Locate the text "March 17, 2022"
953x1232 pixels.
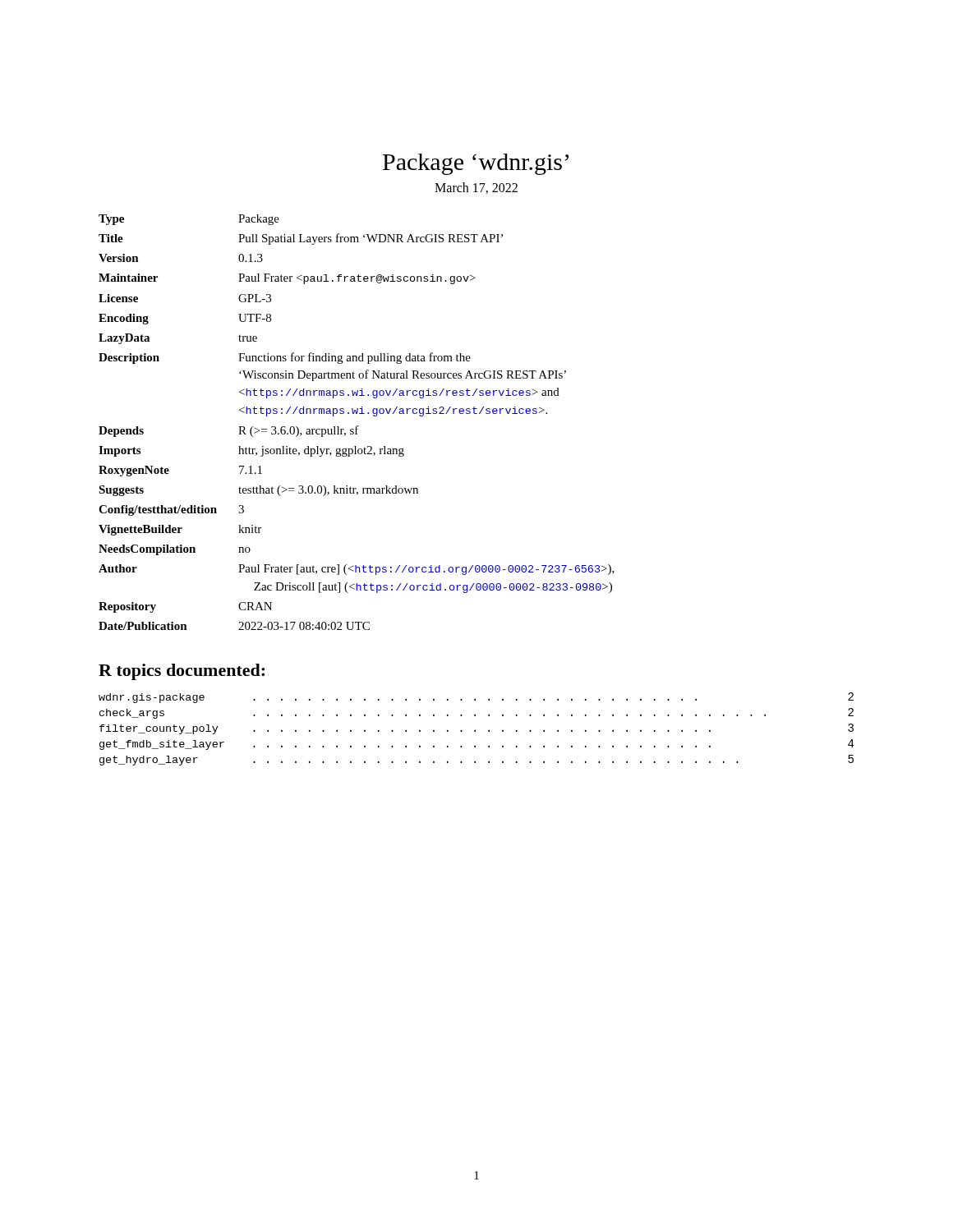tap(476, 188)
